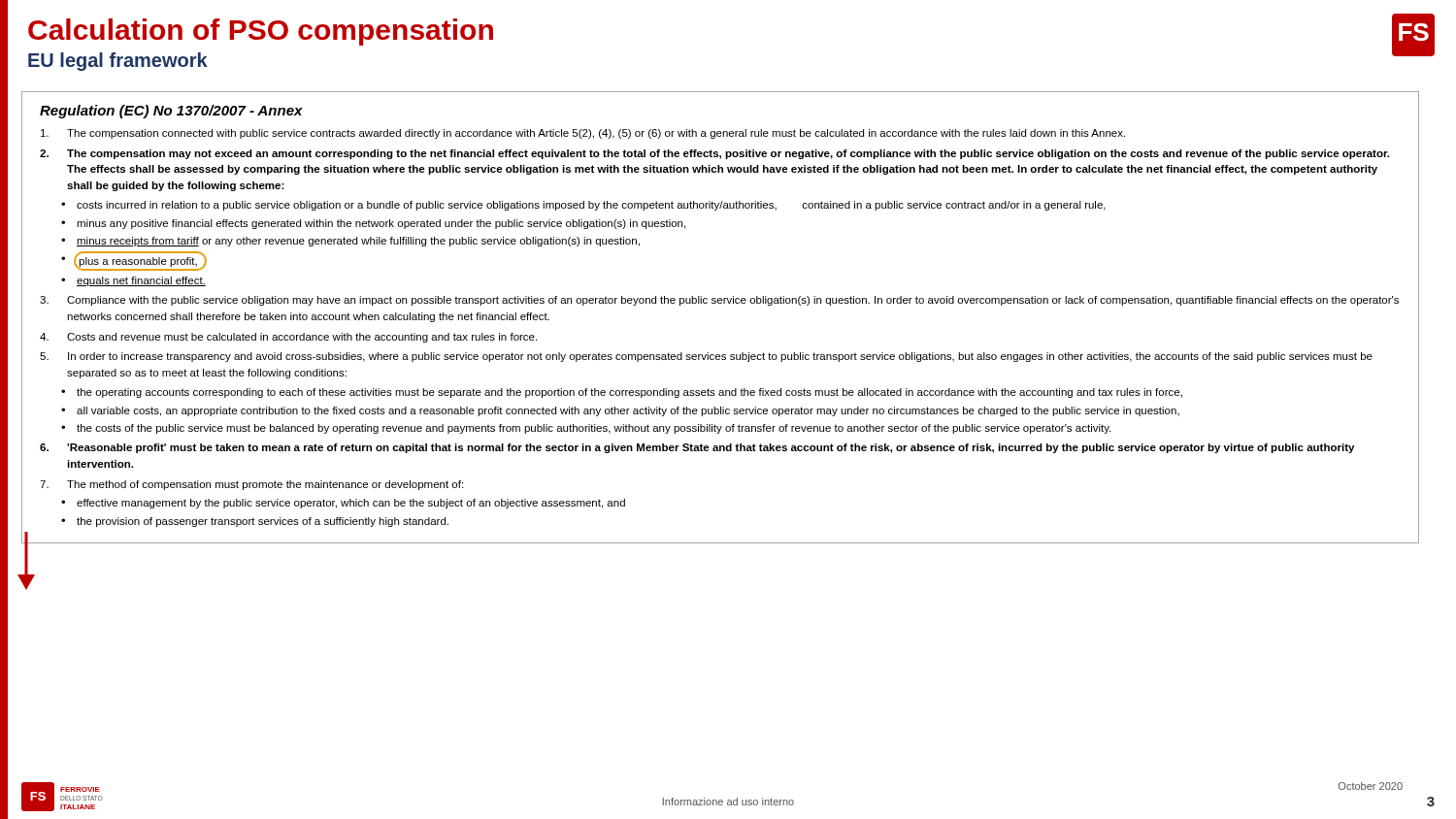Screen dimensions: 819x1456
Task: Click on the text starting "• plus a reasonable profit,"
Action: 134,261
